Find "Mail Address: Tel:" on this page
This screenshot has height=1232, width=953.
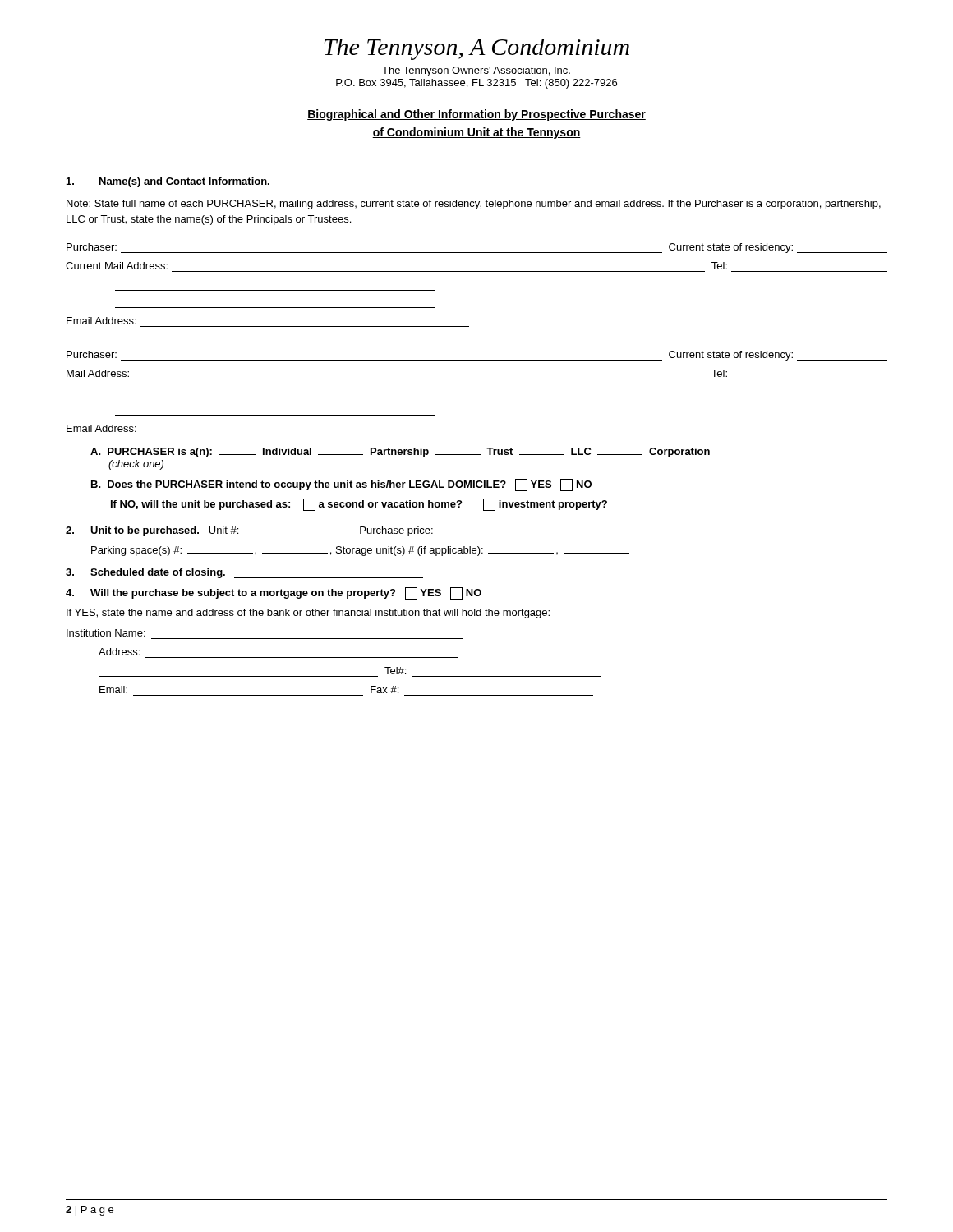coord(476,372)
